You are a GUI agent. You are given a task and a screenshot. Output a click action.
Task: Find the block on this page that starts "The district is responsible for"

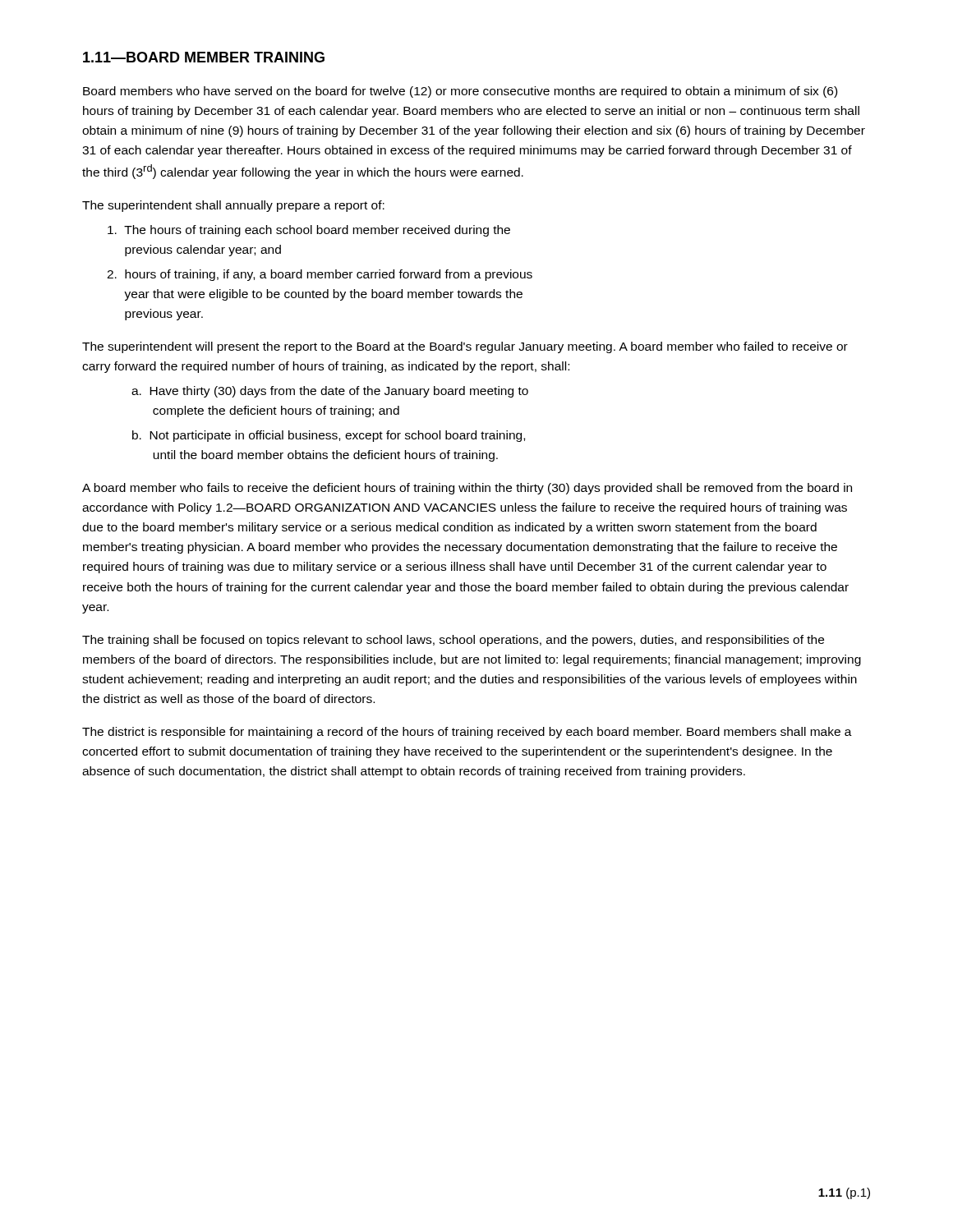tap(467, 751)
